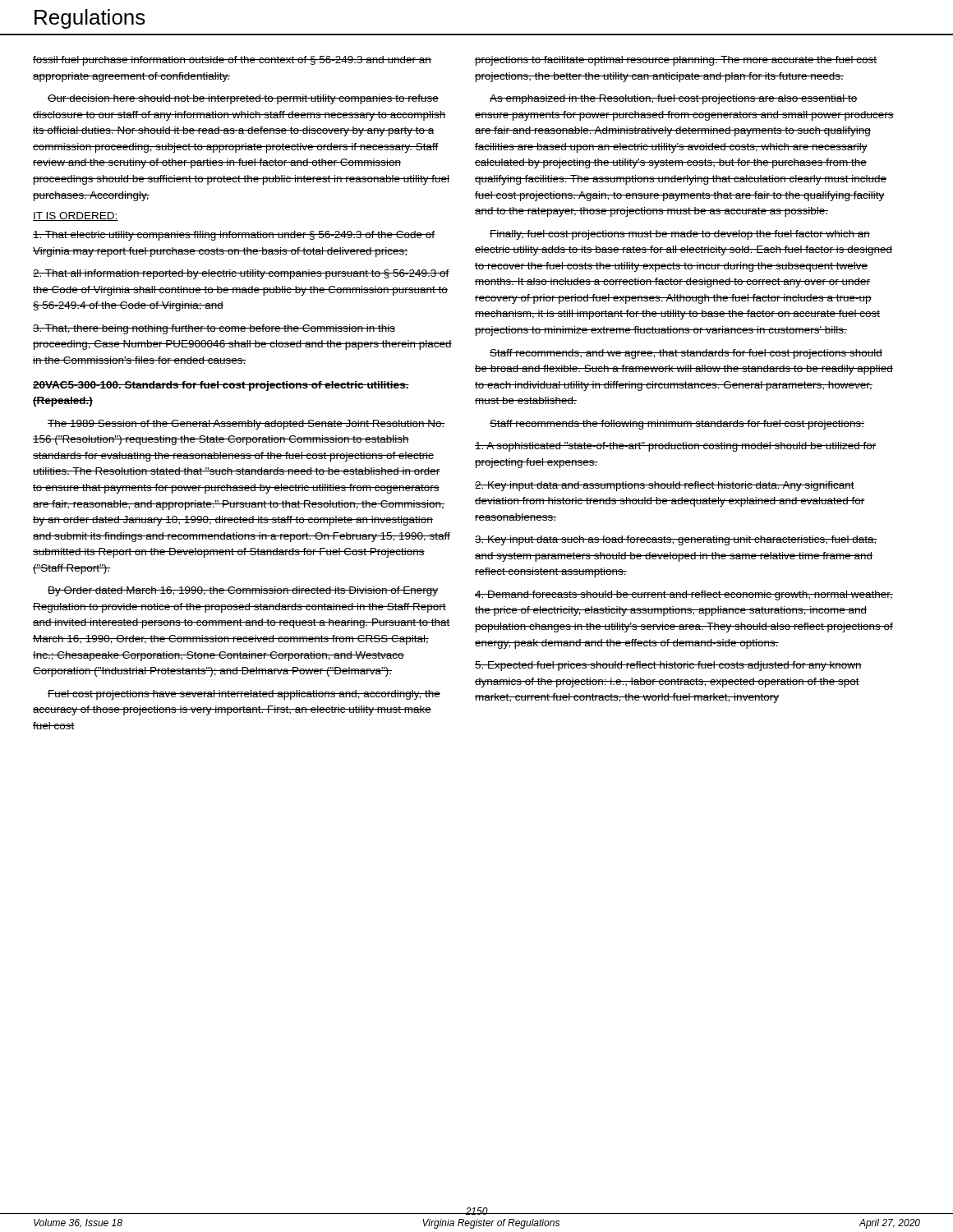Locate the block of text that opens with "A sophisticated "state-of-the-art" production"
This screenshot has width=953, height=1232.
tap(684, 454)
